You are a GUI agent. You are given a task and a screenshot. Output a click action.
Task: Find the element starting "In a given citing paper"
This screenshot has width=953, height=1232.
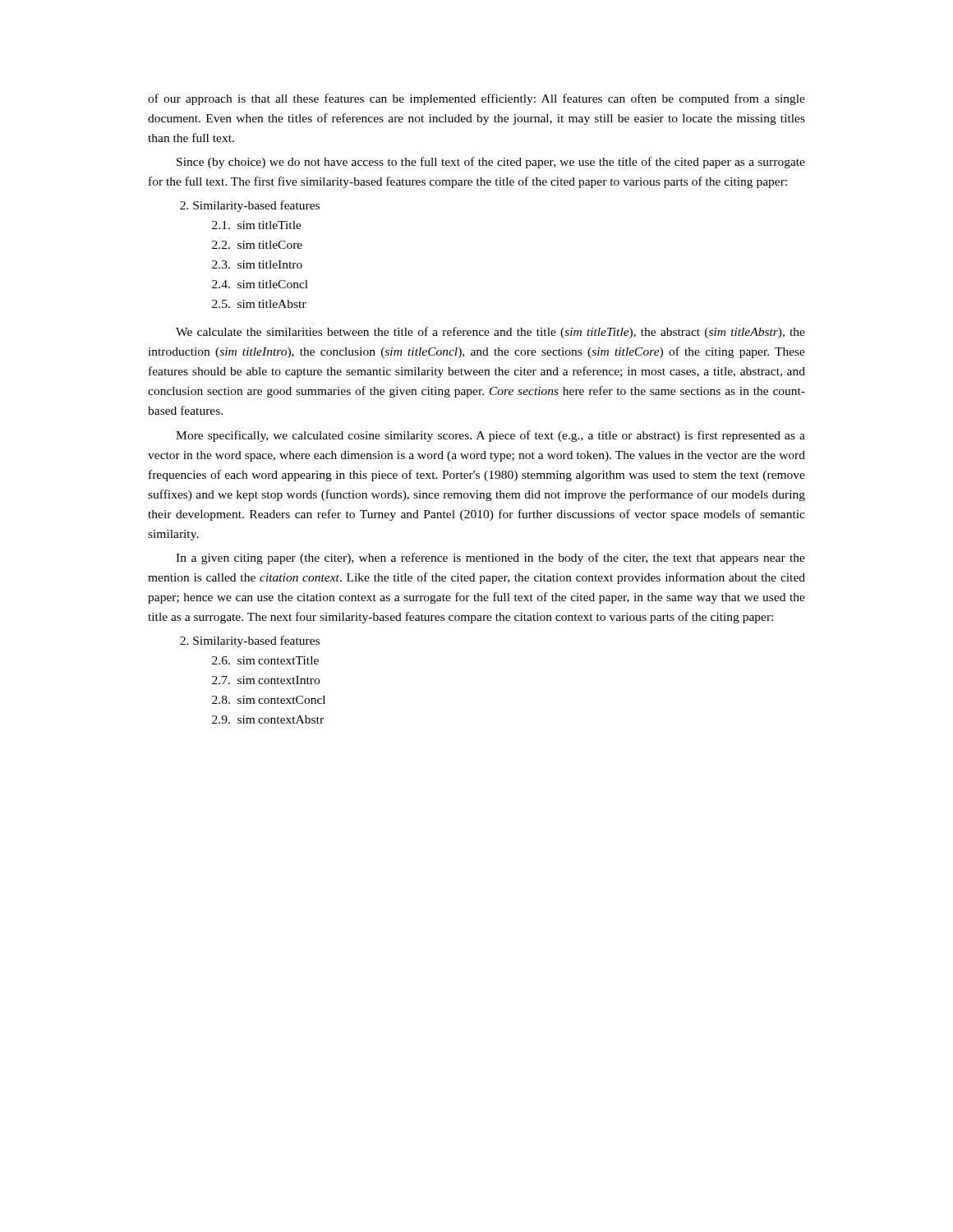pos(476,588)
